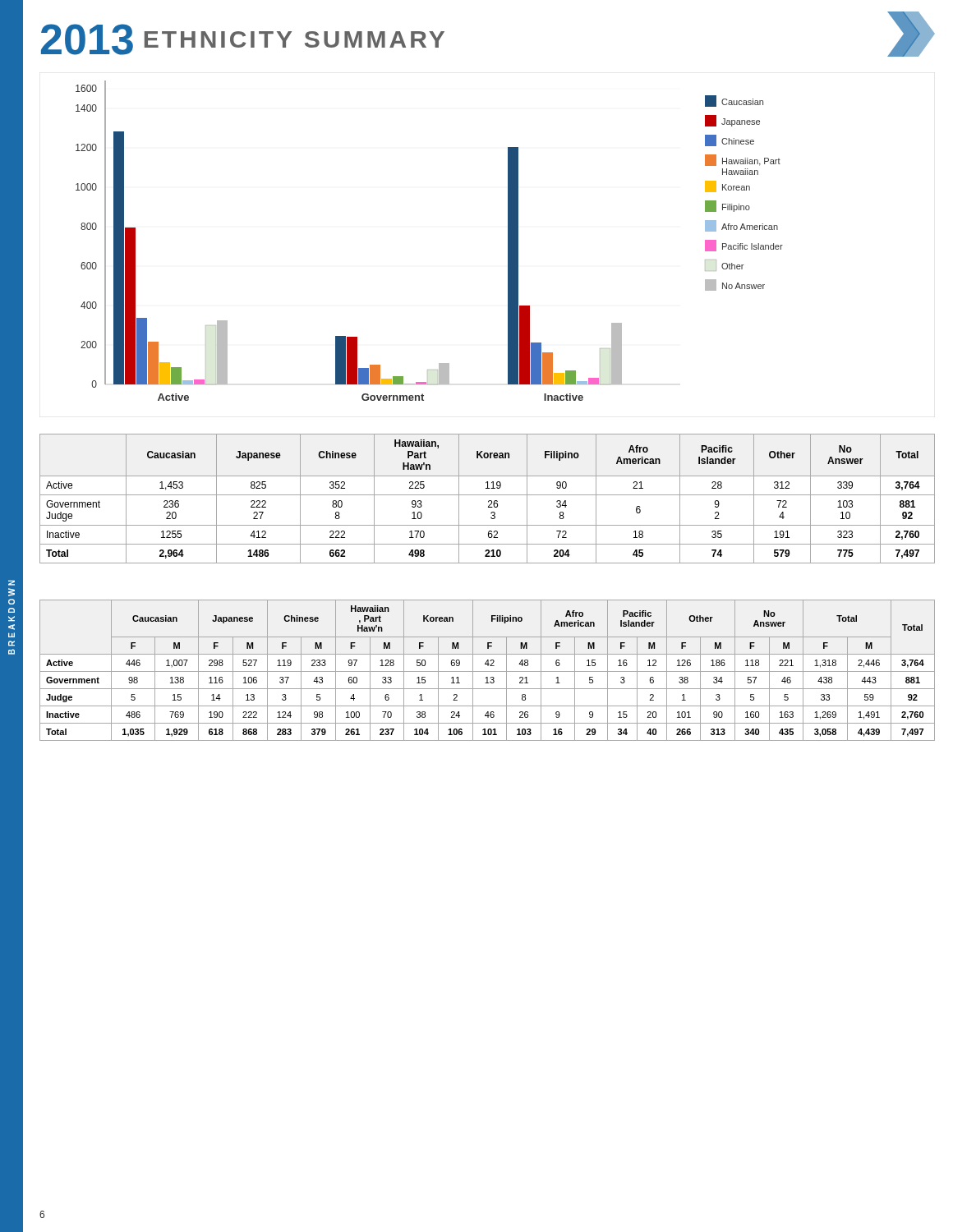Navigate to the text block starting "2013 ETHNICITY SUMMARY"
Image resolution: width=953 pixels, height=1232 pixels.
(243, 39)
